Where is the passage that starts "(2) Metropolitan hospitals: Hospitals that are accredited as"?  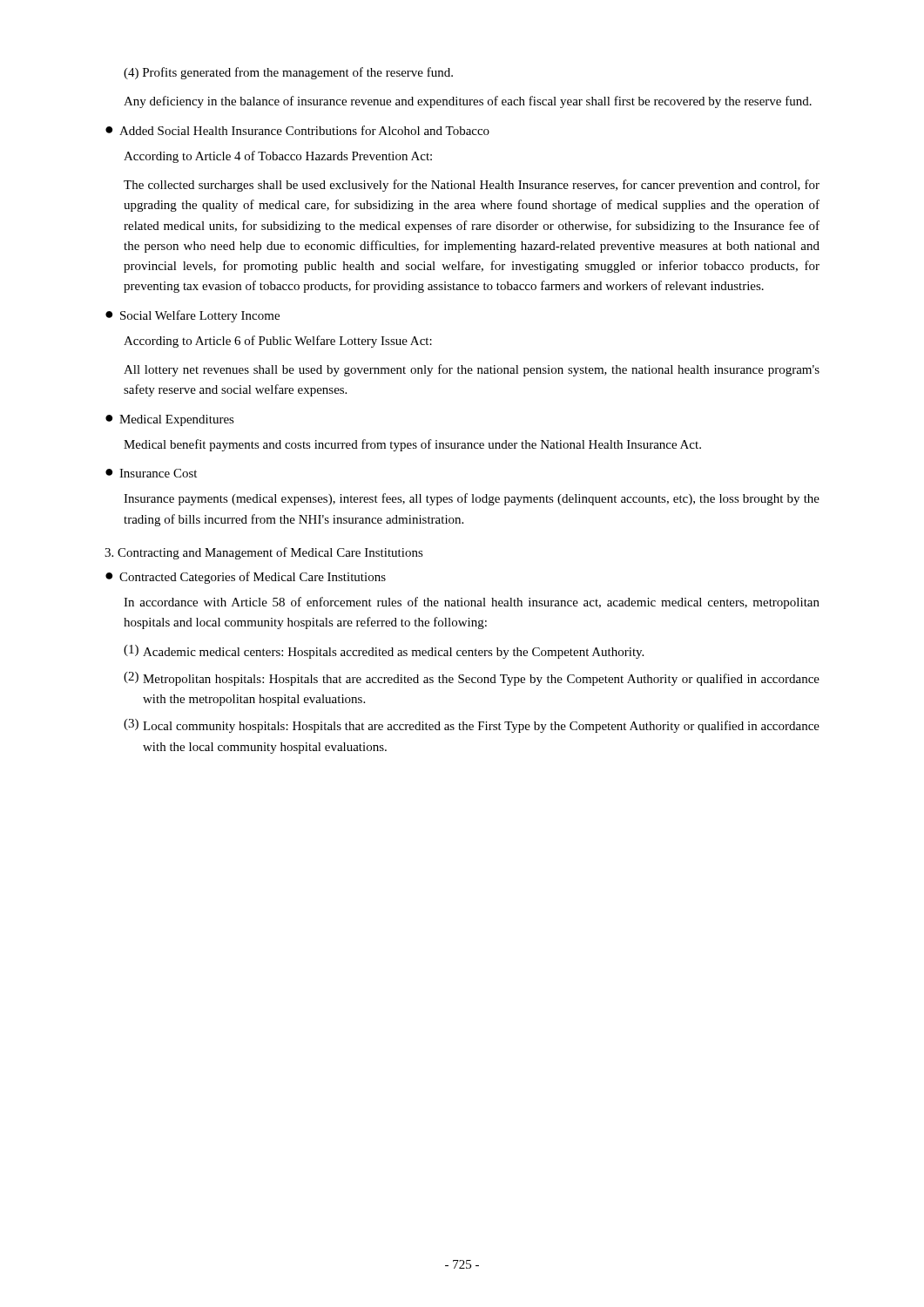472,689
